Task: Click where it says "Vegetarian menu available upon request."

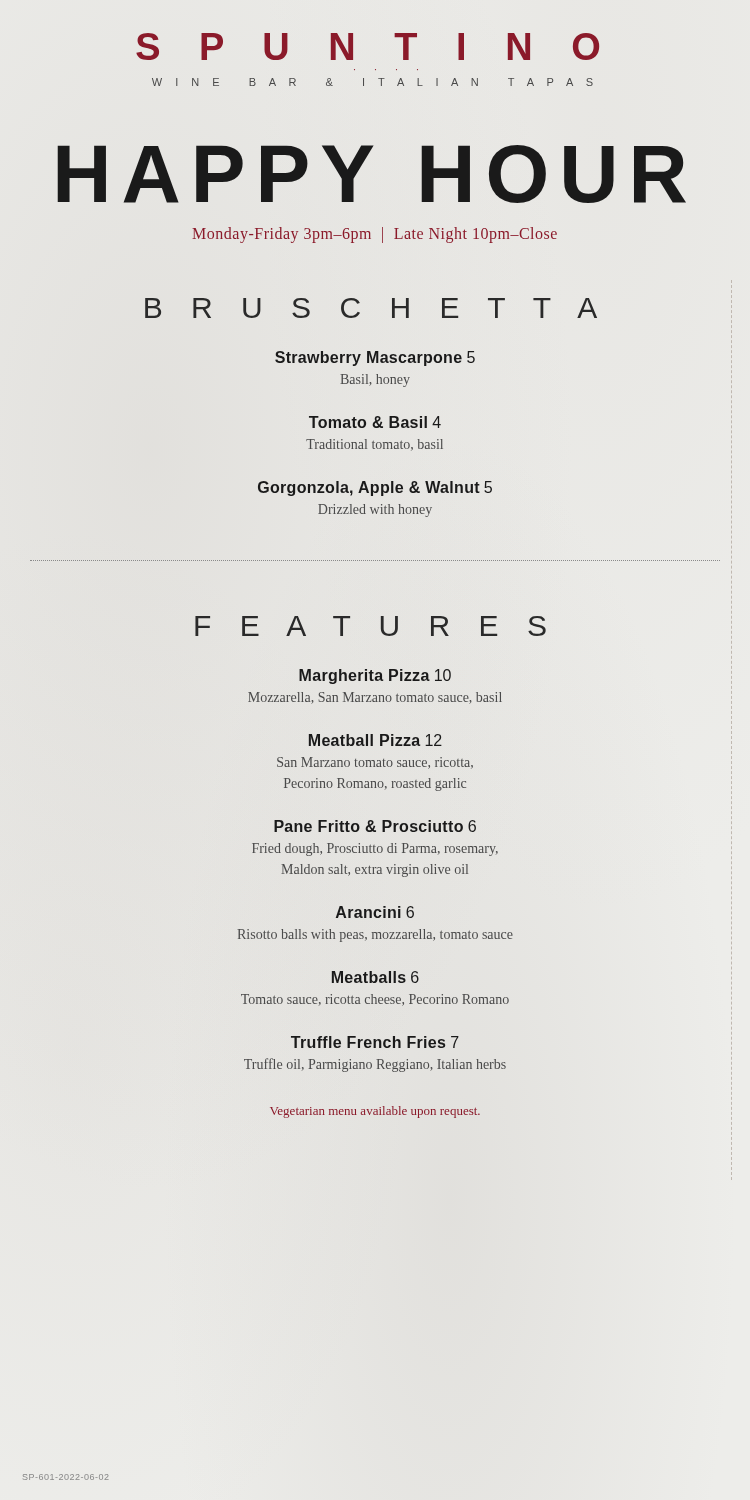Action: pyautogui.click(x=375, y=1111)
